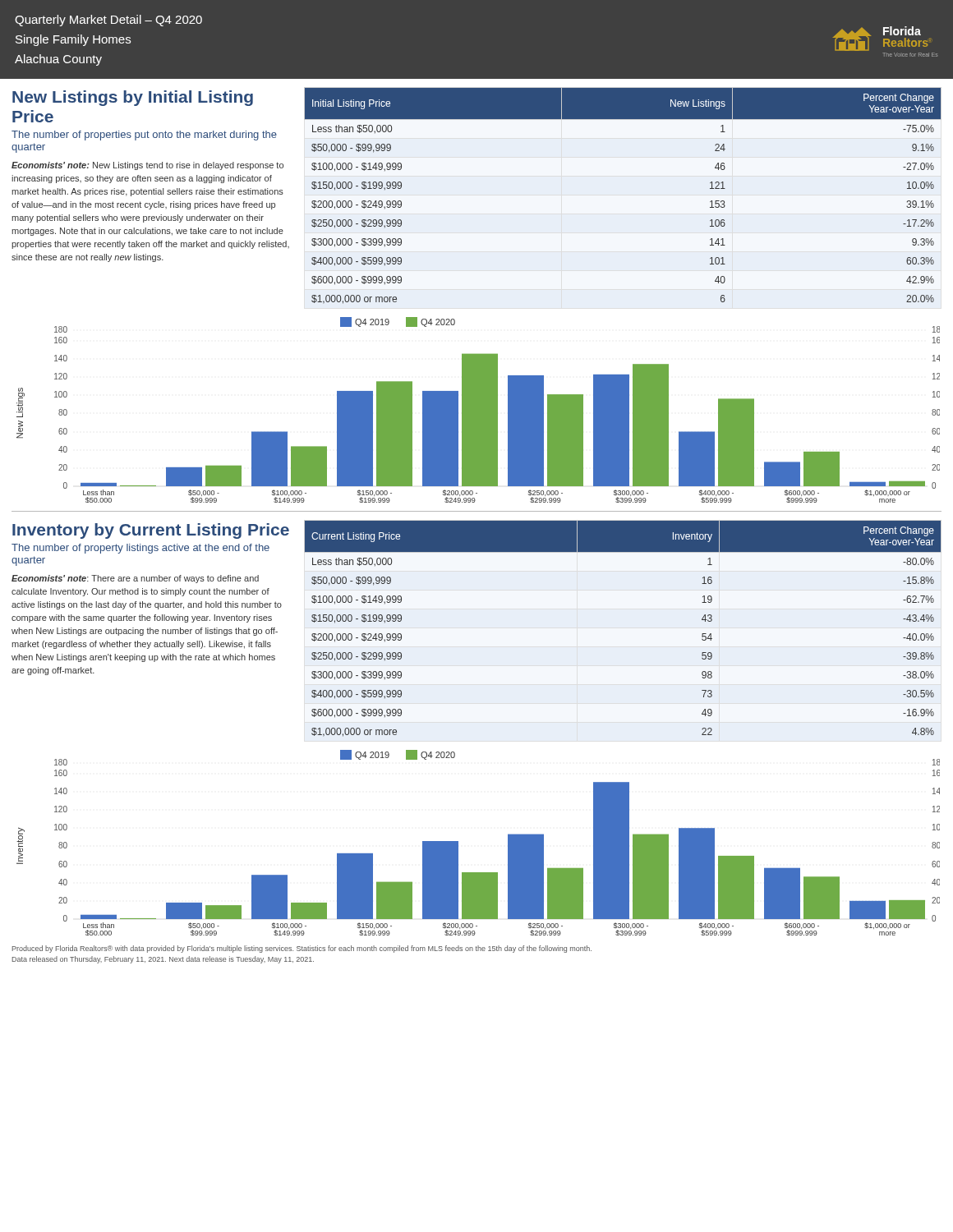
Task: Select the element starting "Inventory by Current"
Action: [151, 529]
